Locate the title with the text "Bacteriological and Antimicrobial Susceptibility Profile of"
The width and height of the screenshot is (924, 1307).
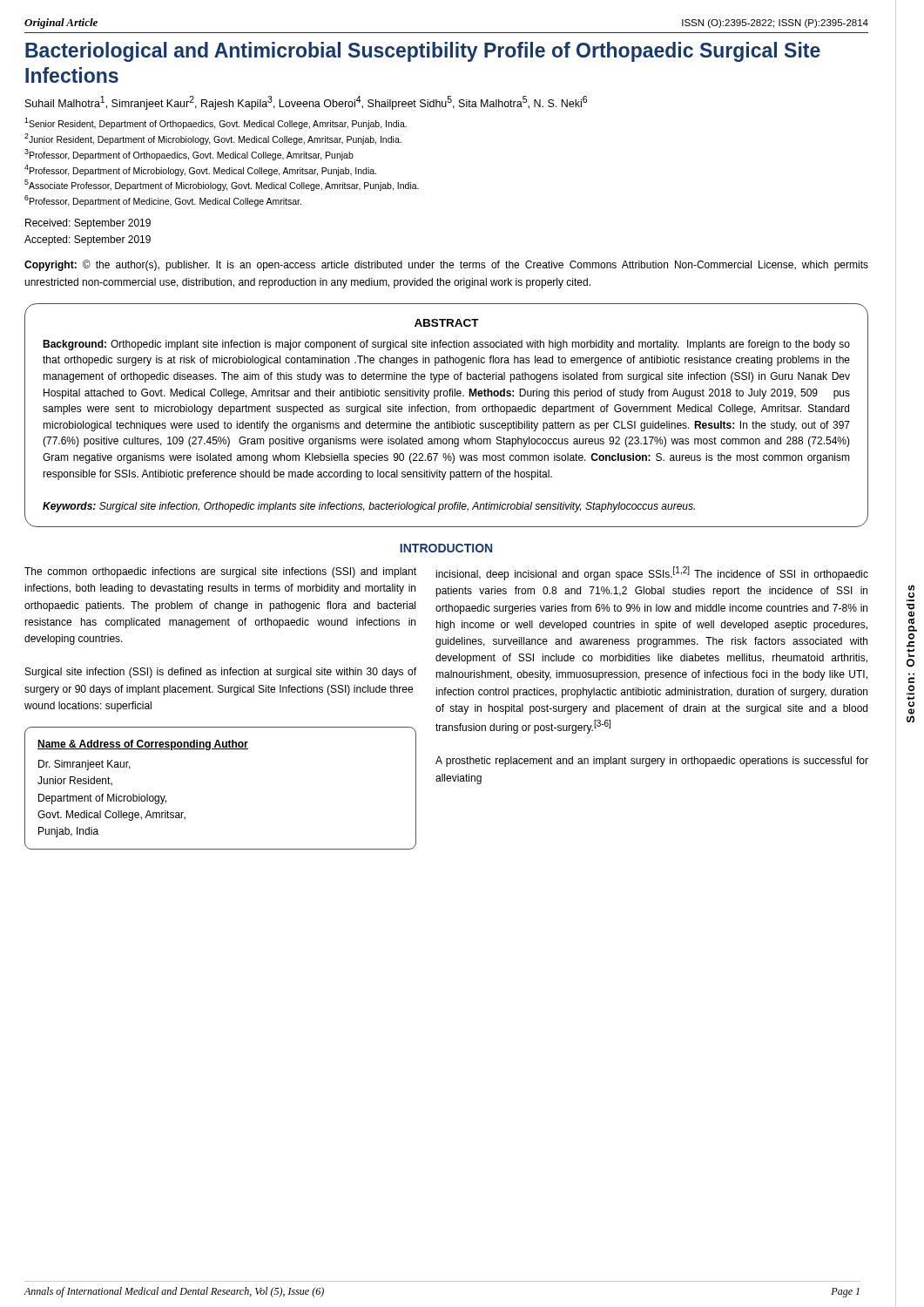pyautogui.click(x=422, y=63)
